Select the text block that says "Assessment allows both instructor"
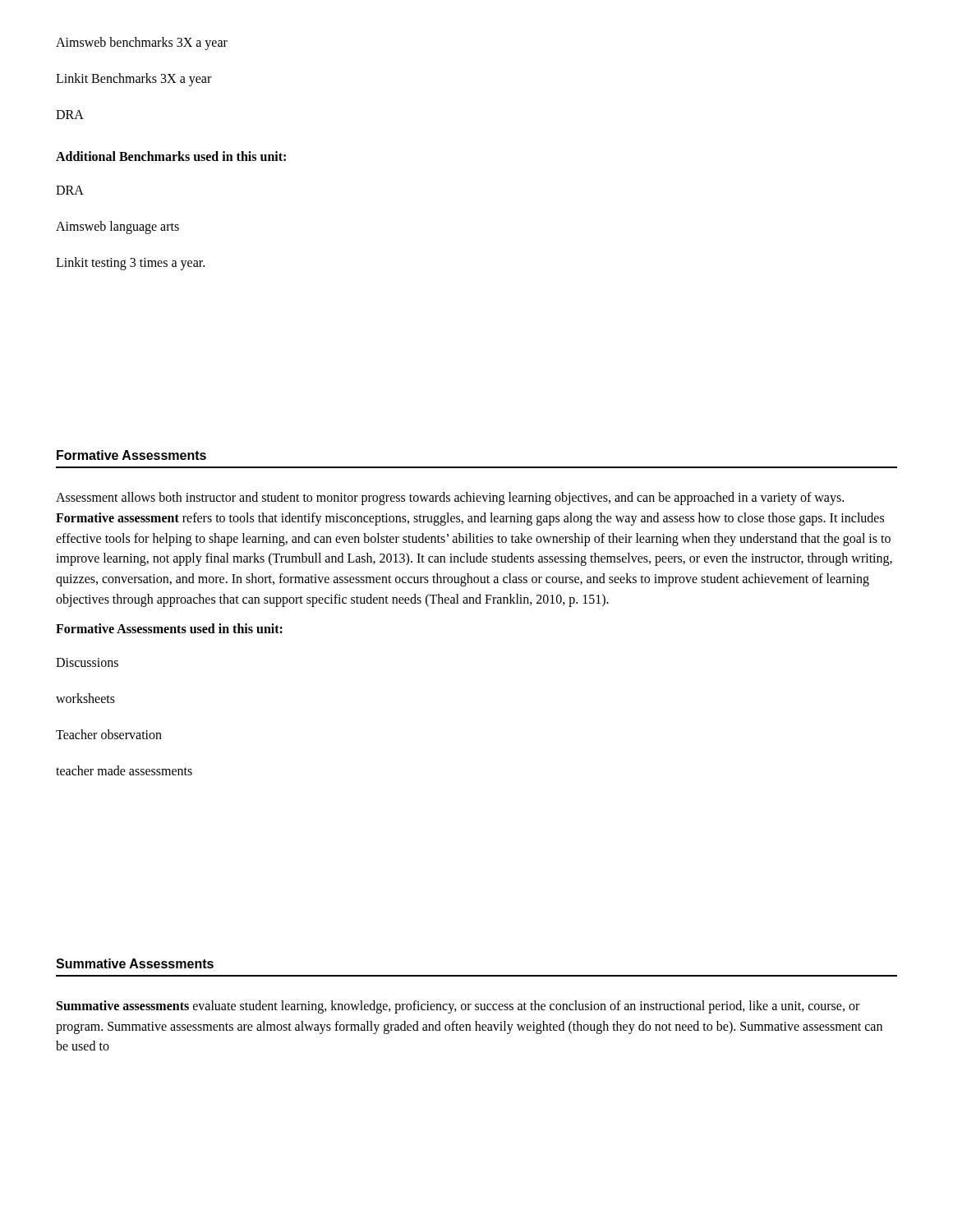Screen dimensions: 1232x953 tap(474, 548)
